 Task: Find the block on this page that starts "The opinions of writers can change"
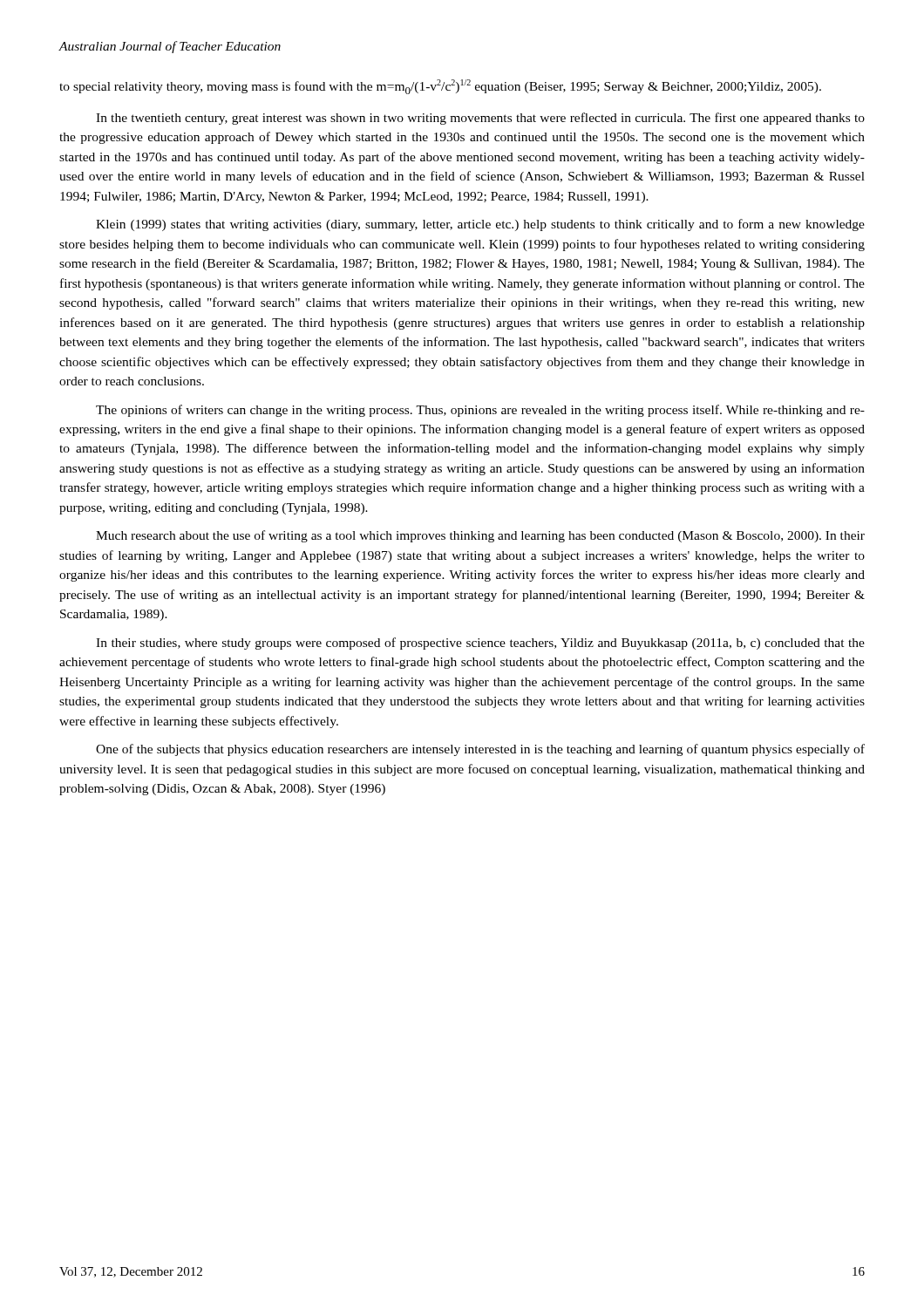click(x=462, y=459)
